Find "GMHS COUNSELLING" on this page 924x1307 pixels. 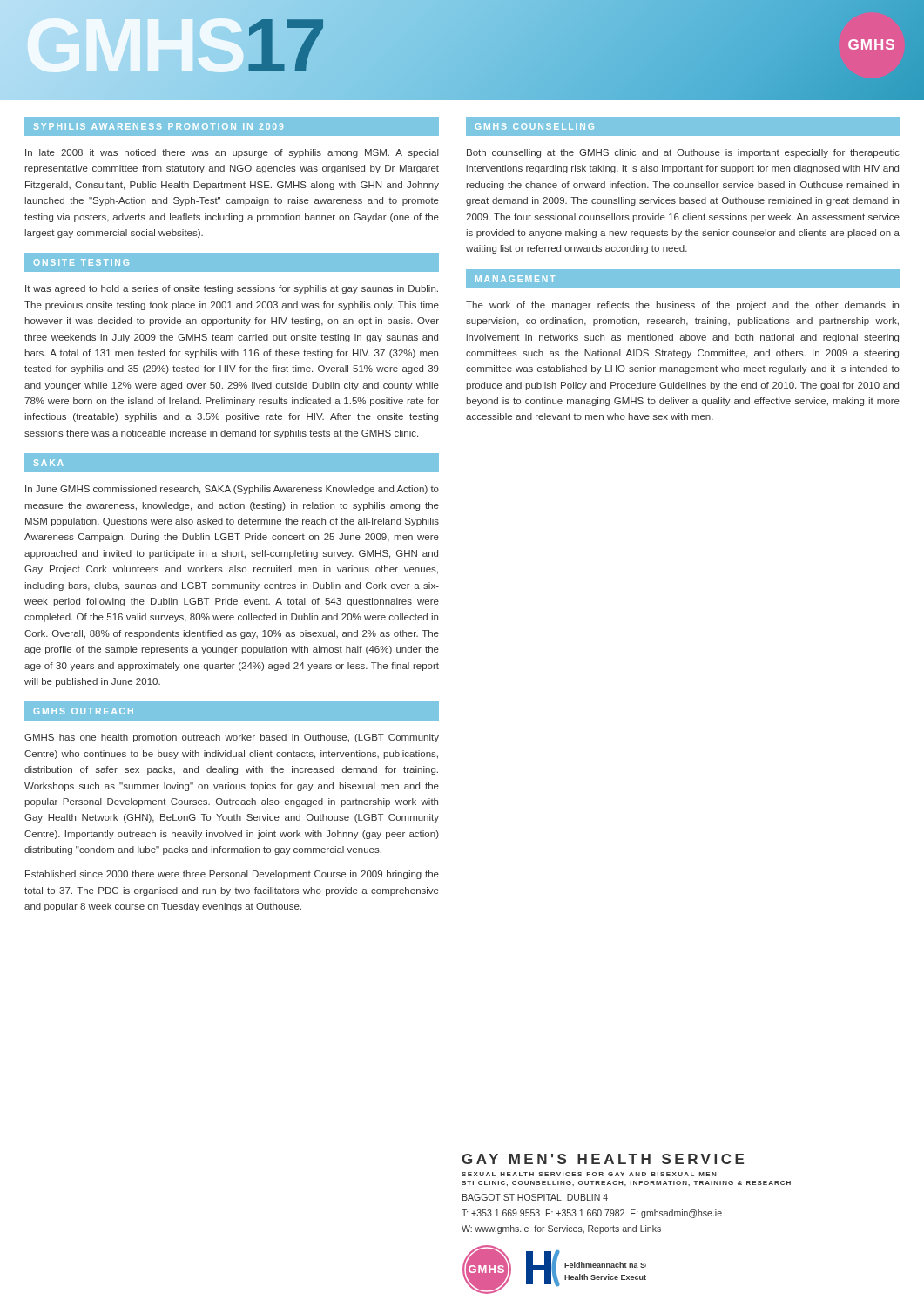(535, 126)
